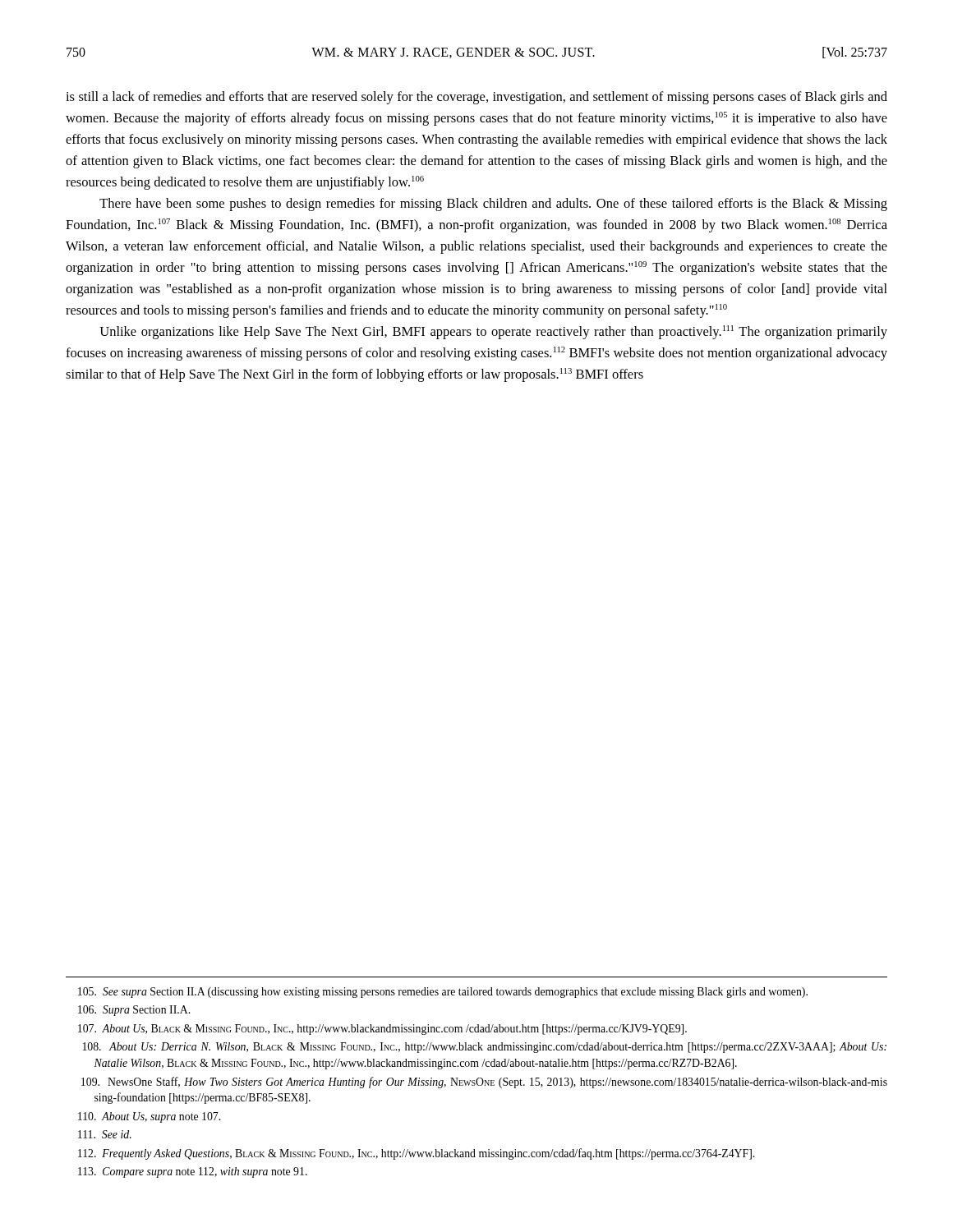953x1232 pixels.
Task: Select the element starting "See id."
Action: (x=99, y=1135)
